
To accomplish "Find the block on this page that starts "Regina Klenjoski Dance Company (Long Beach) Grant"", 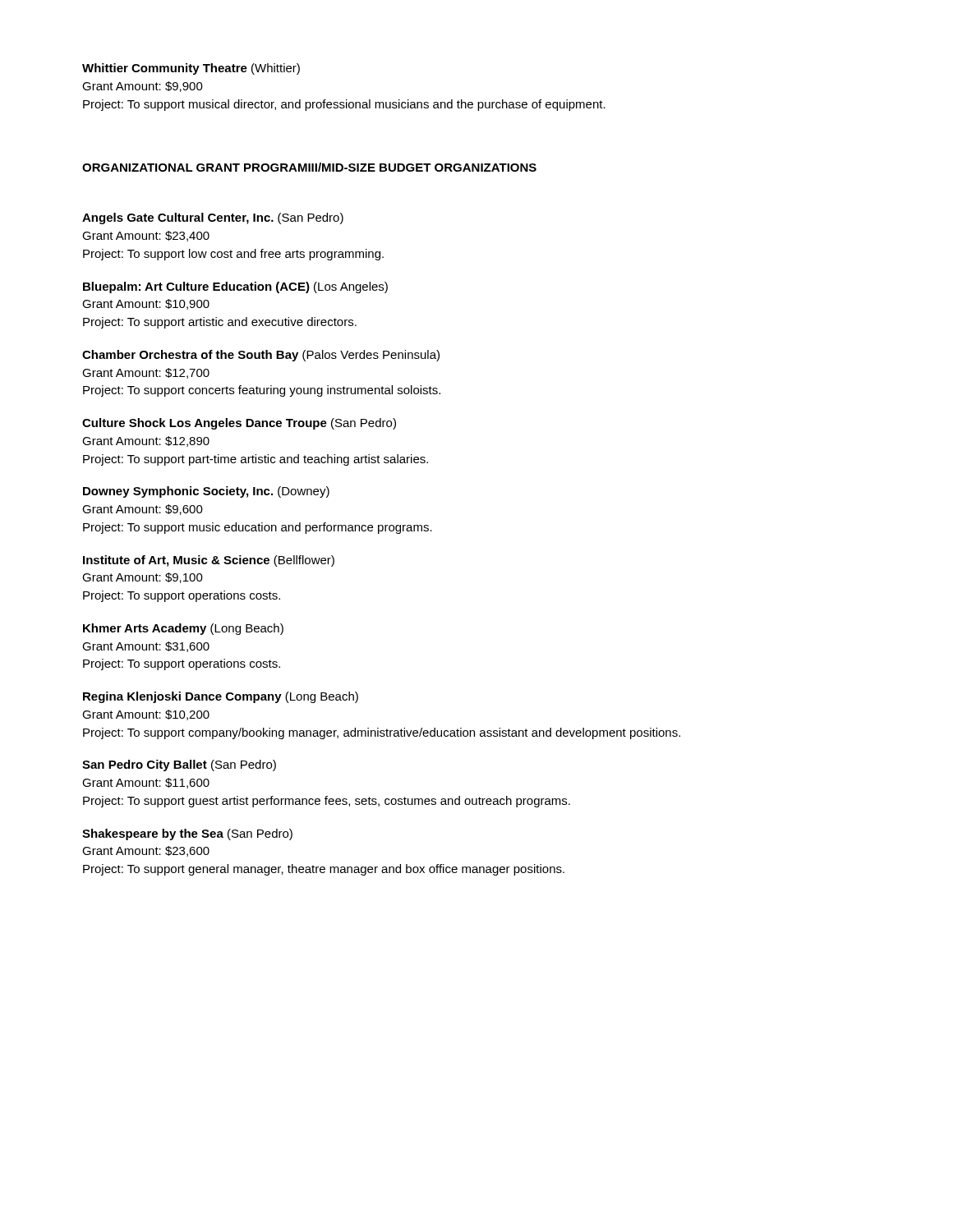I will [221, 697].
